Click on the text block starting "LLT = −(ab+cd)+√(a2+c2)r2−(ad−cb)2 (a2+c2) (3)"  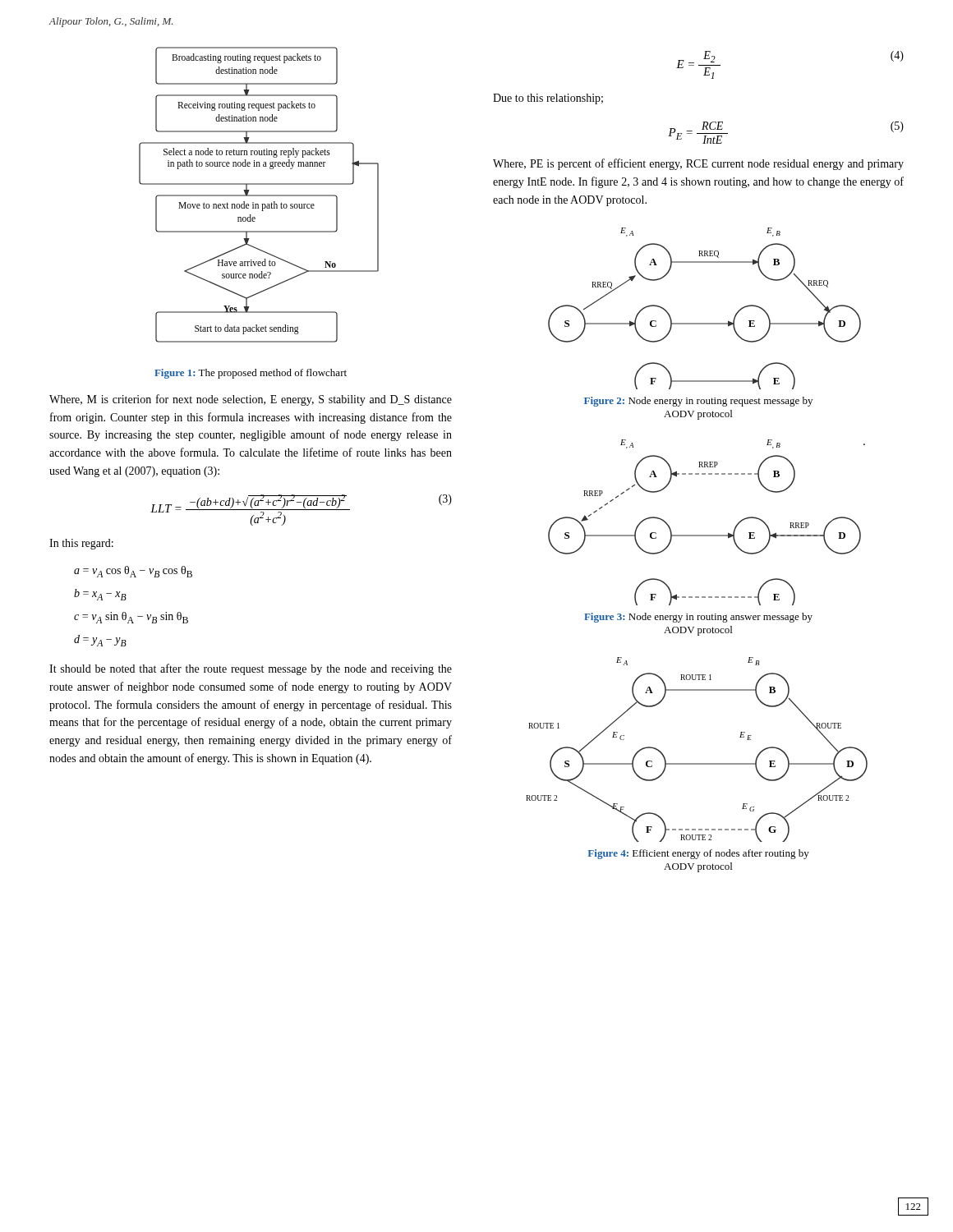(301, 509)
